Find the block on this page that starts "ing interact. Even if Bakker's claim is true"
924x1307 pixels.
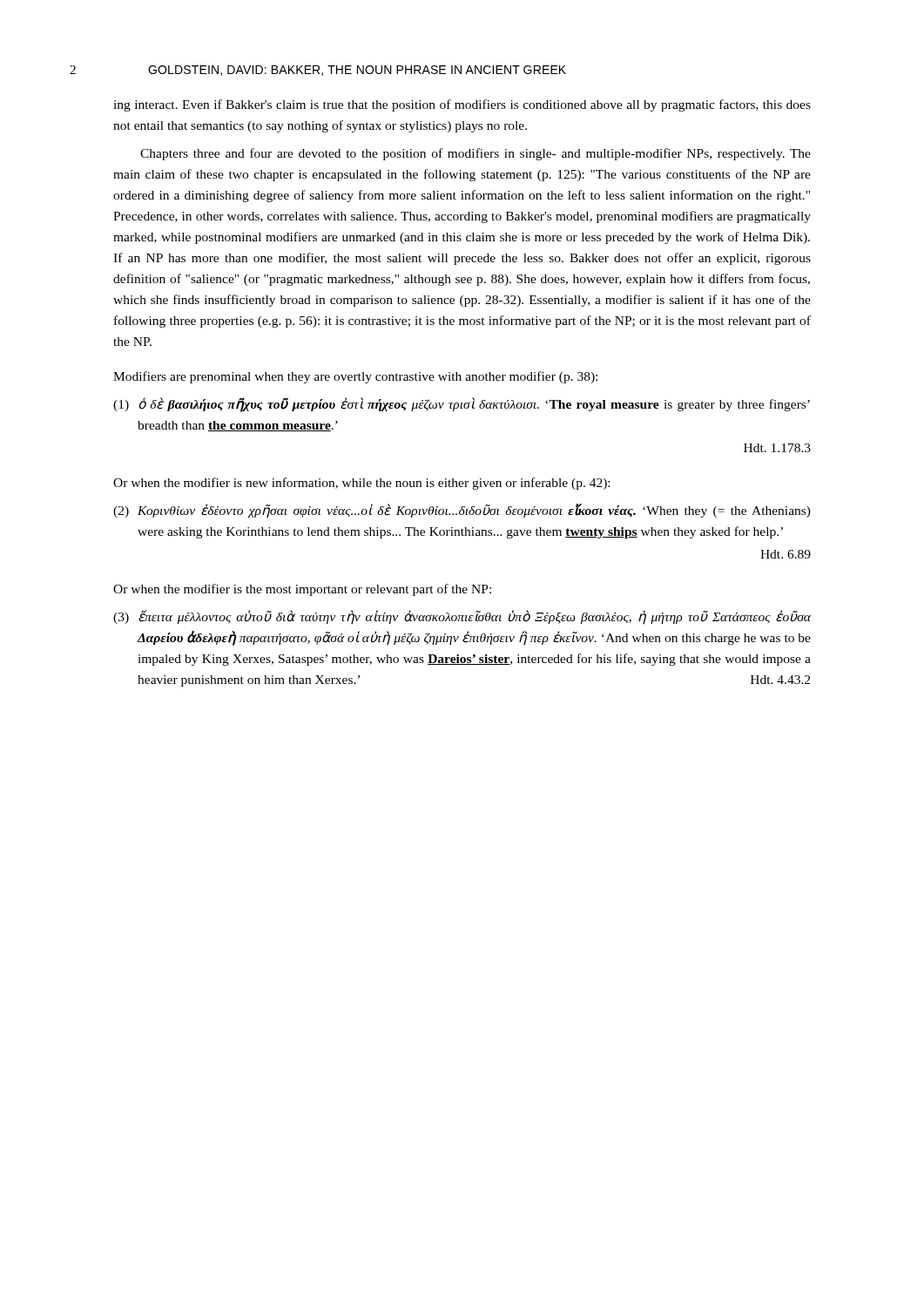pyautogui.click(x=462, y=115)
